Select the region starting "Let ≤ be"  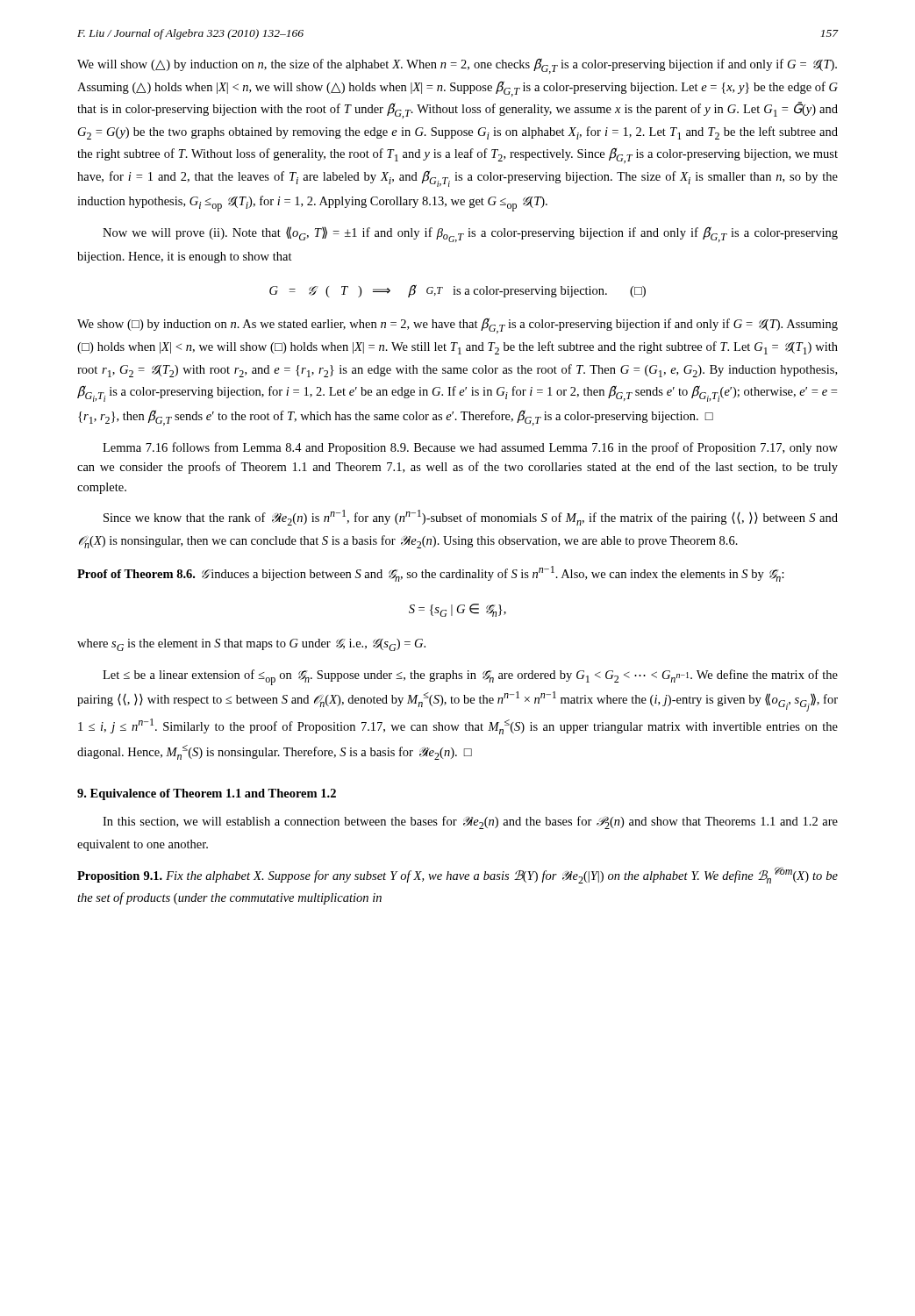point(458,715)
